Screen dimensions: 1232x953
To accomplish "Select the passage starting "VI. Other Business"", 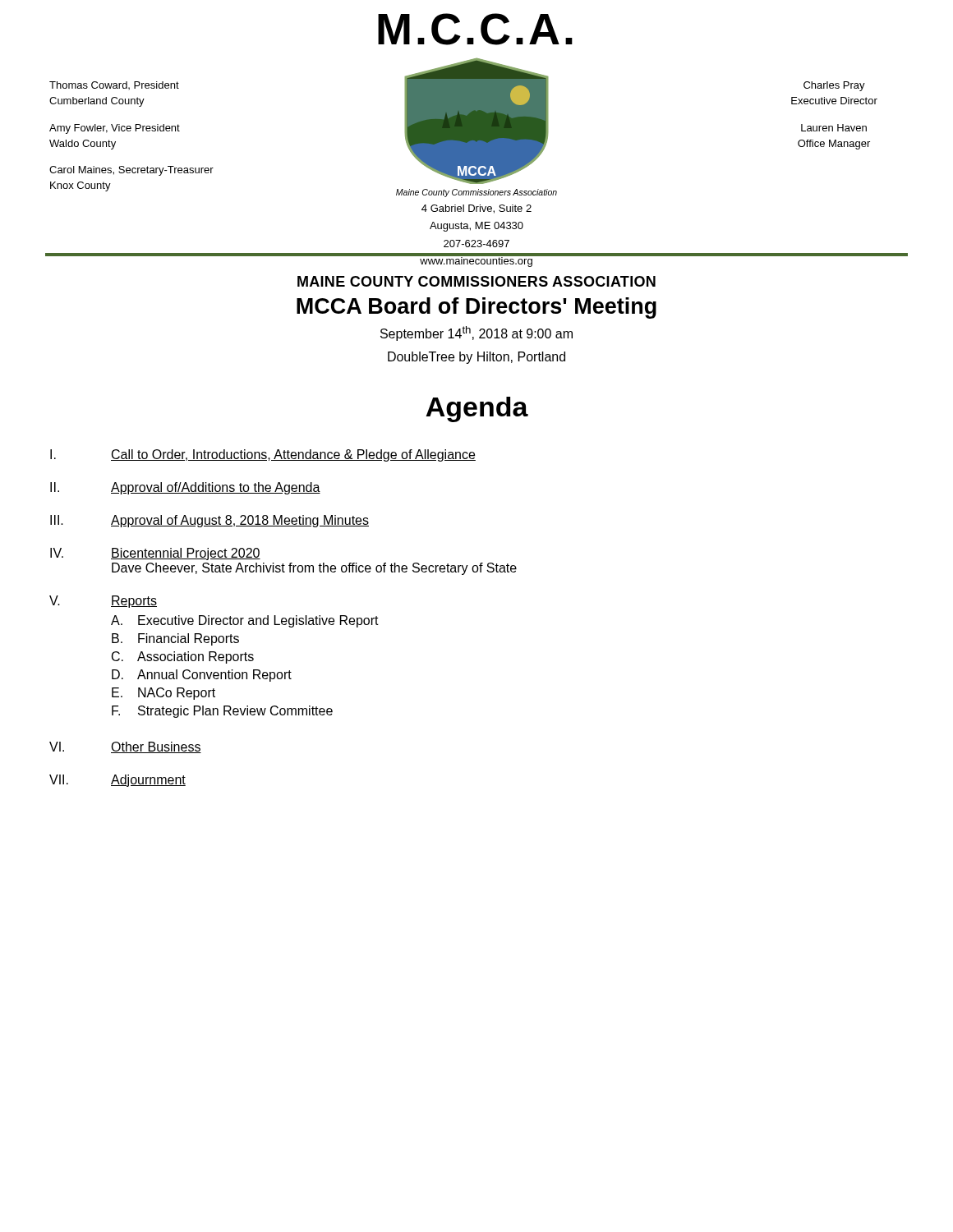I will pos(125,747).
